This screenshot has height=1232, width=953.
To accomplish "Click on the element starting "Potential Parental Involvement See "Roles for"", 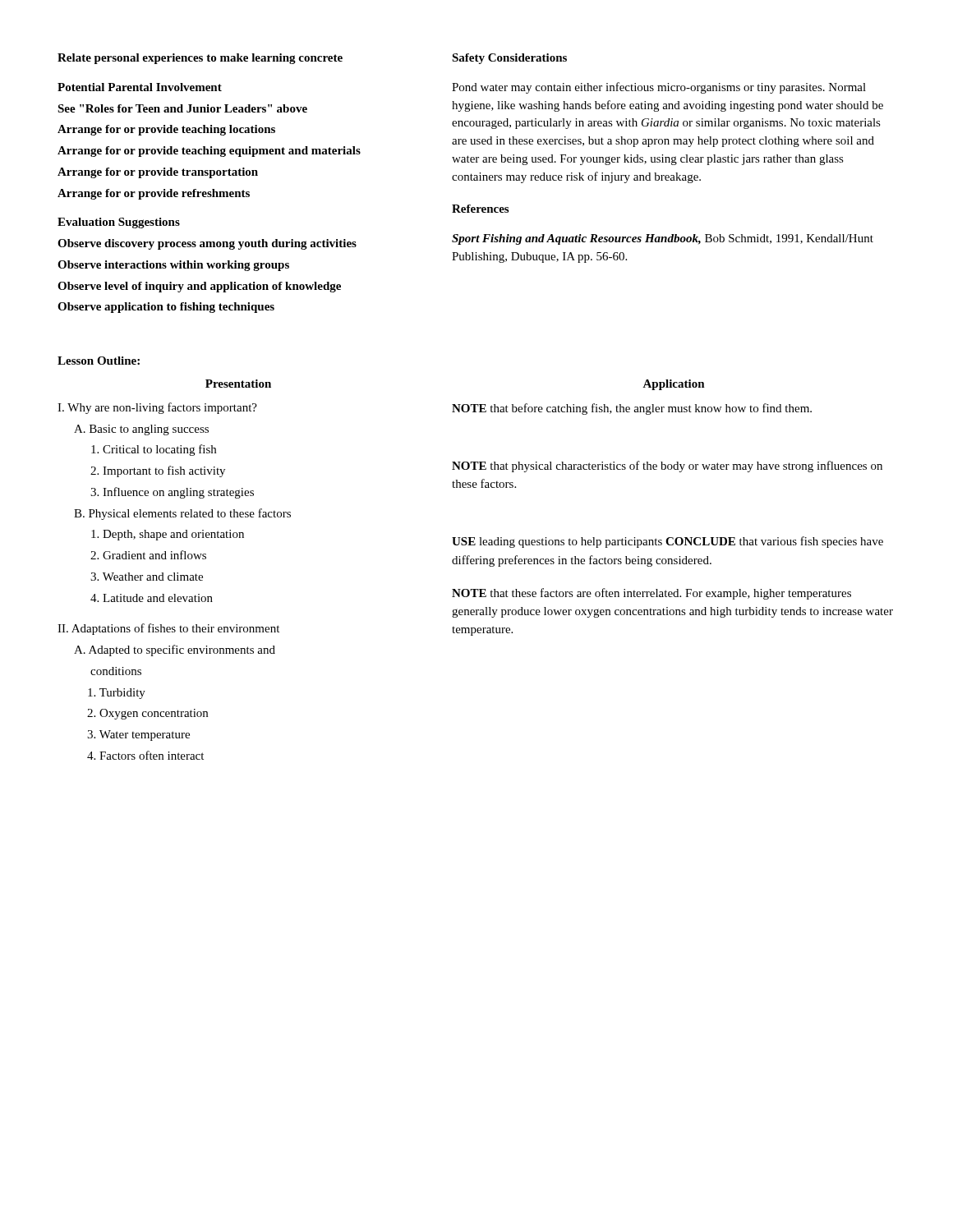I will (x=238, y=140).
